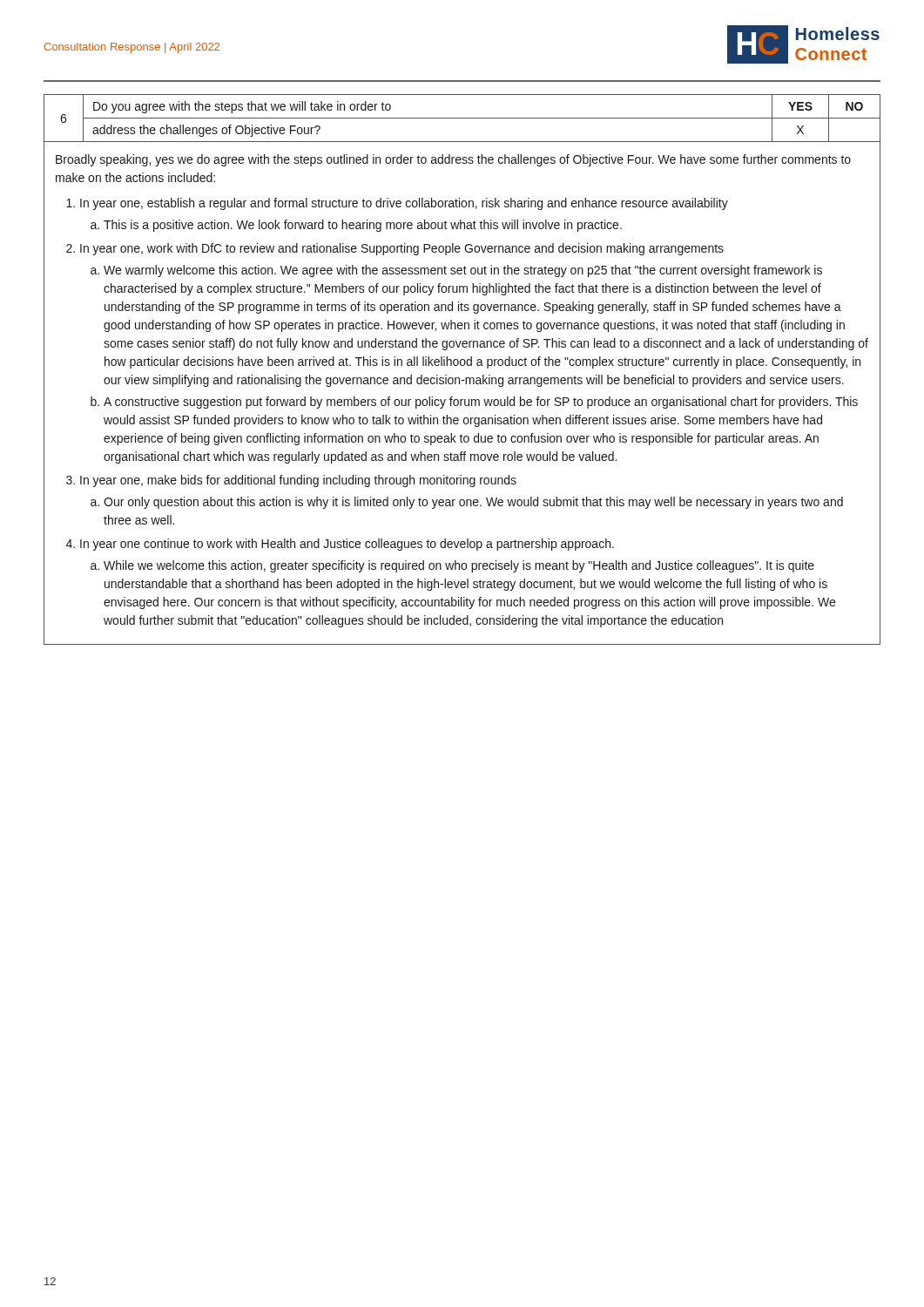The width and height of the screenshot is (924, 1307).
Task: Locate the list item with the text "In year one, work with"
Action: (x=474, y=354)
